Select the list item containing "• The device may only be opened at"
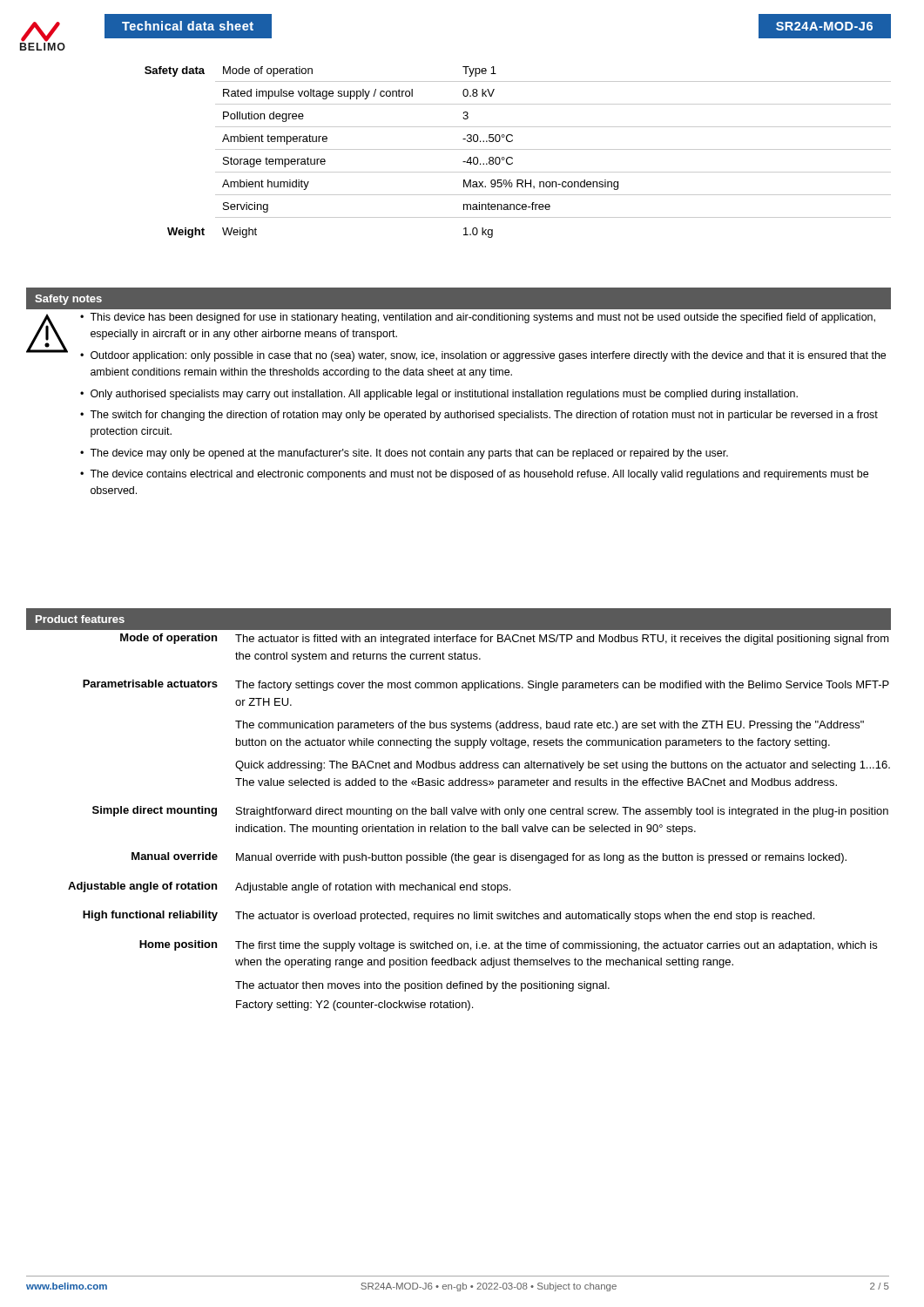The width and height of the screenshot is (924, 1307). point(404,453)
